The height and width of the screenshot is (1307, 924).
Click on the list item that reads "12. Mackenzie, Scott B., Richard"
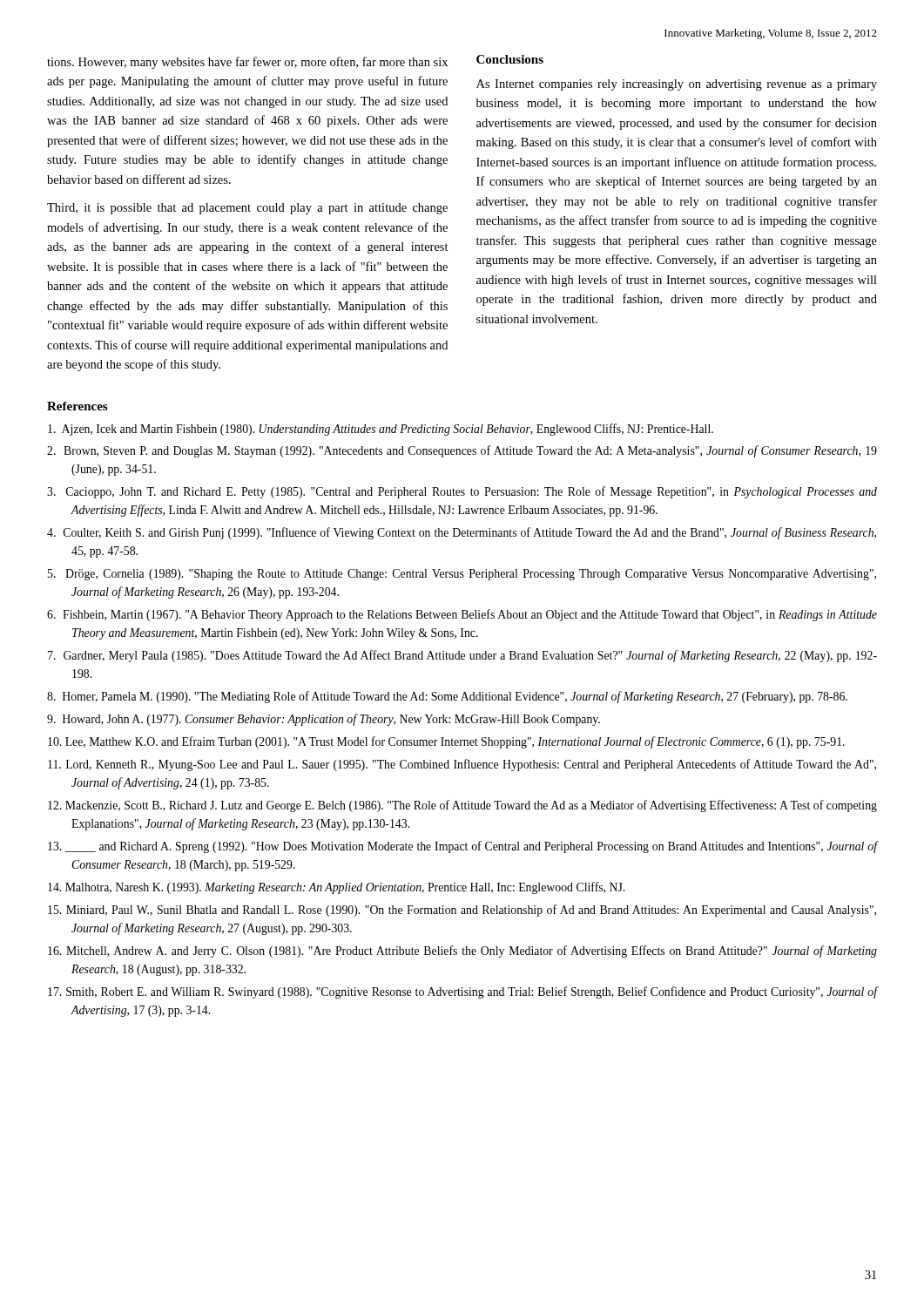coord(462,815)
